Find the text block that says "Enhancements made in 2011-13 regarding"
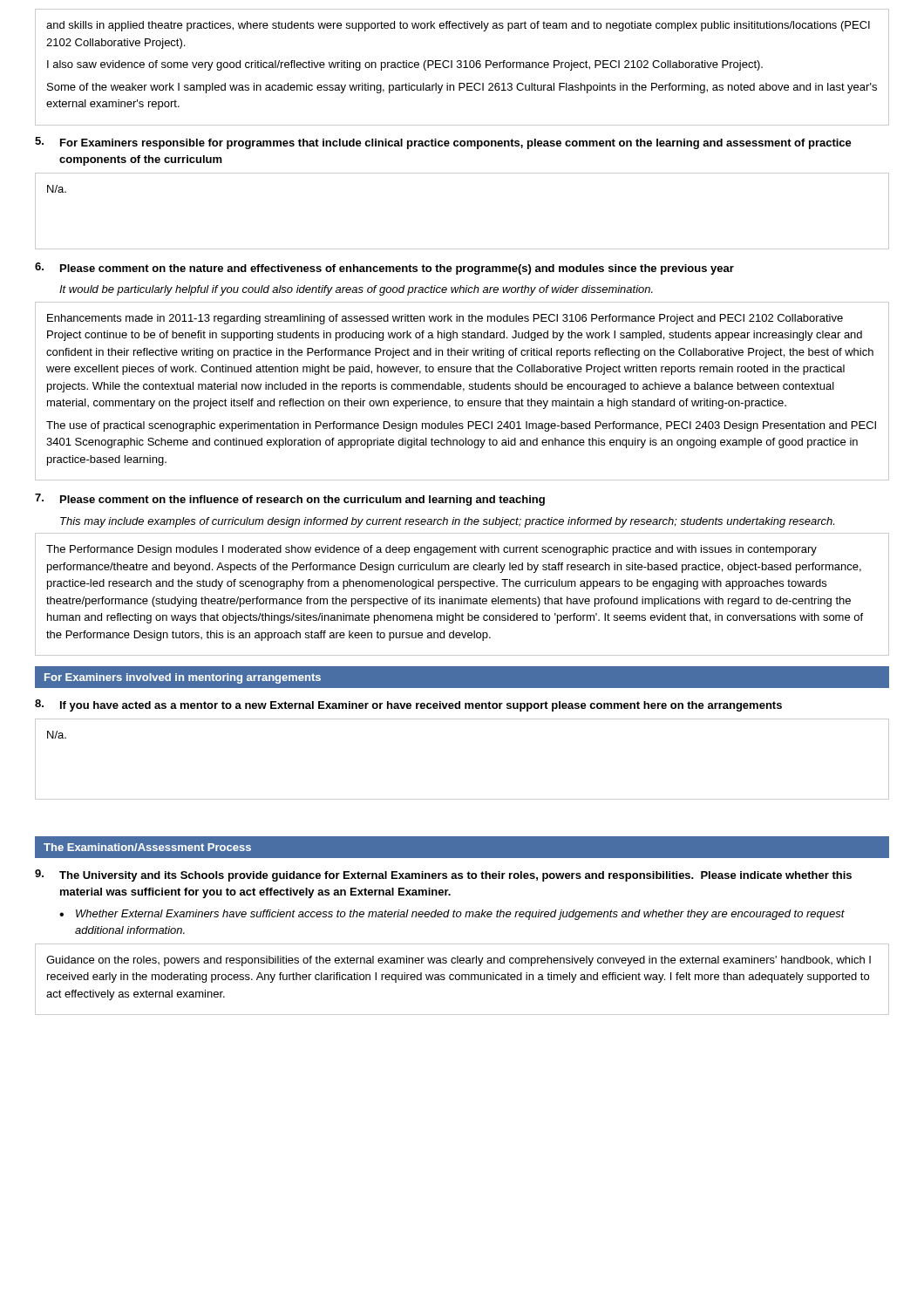Viewport: 924px width, 1308px height. click(x=462, y=388)
